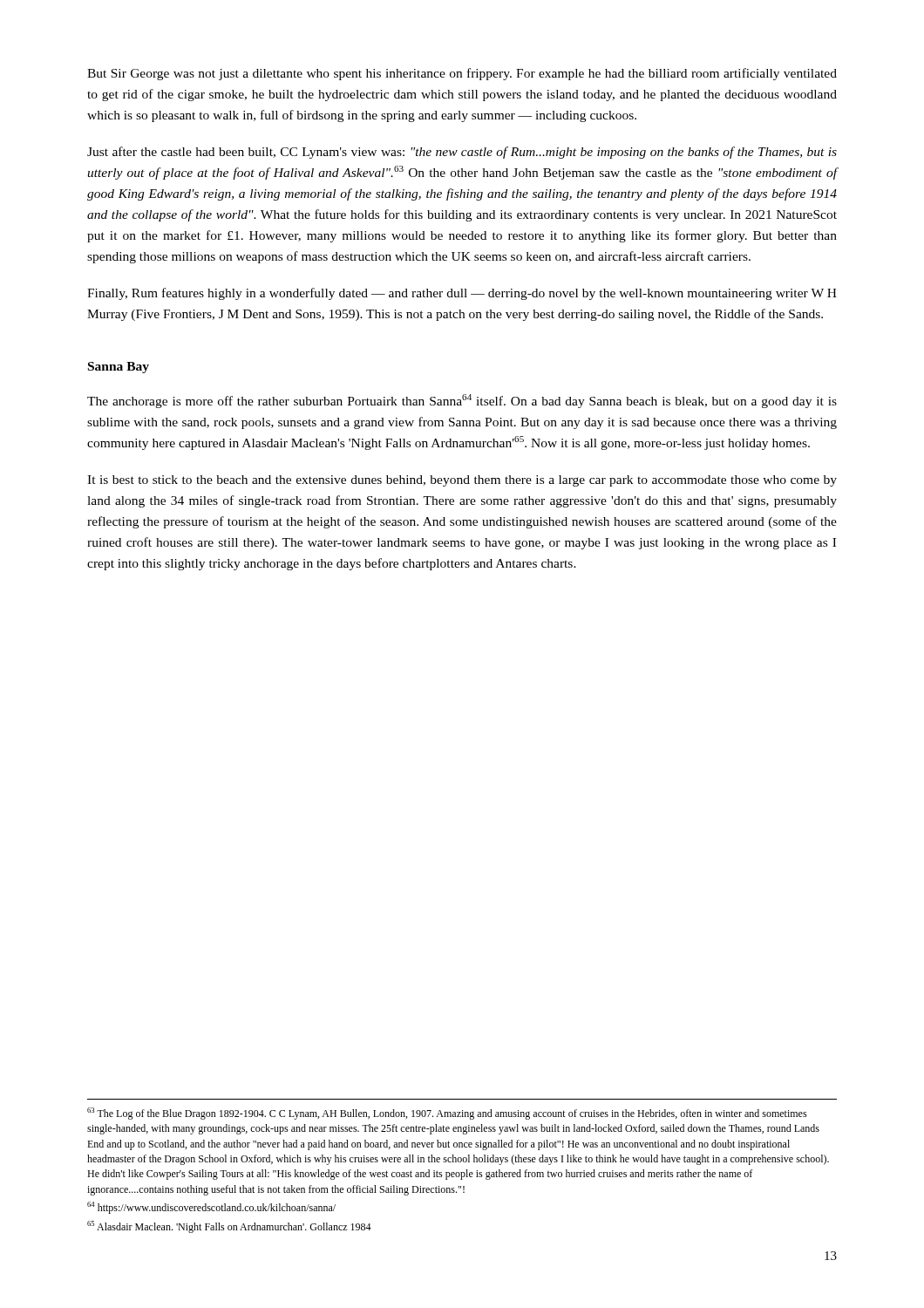The height and width of the screenshot is (1308, 924).
Task: Find the element starting "63 The Log of the Blue Dragon"
Action: tap(458, 1151)
